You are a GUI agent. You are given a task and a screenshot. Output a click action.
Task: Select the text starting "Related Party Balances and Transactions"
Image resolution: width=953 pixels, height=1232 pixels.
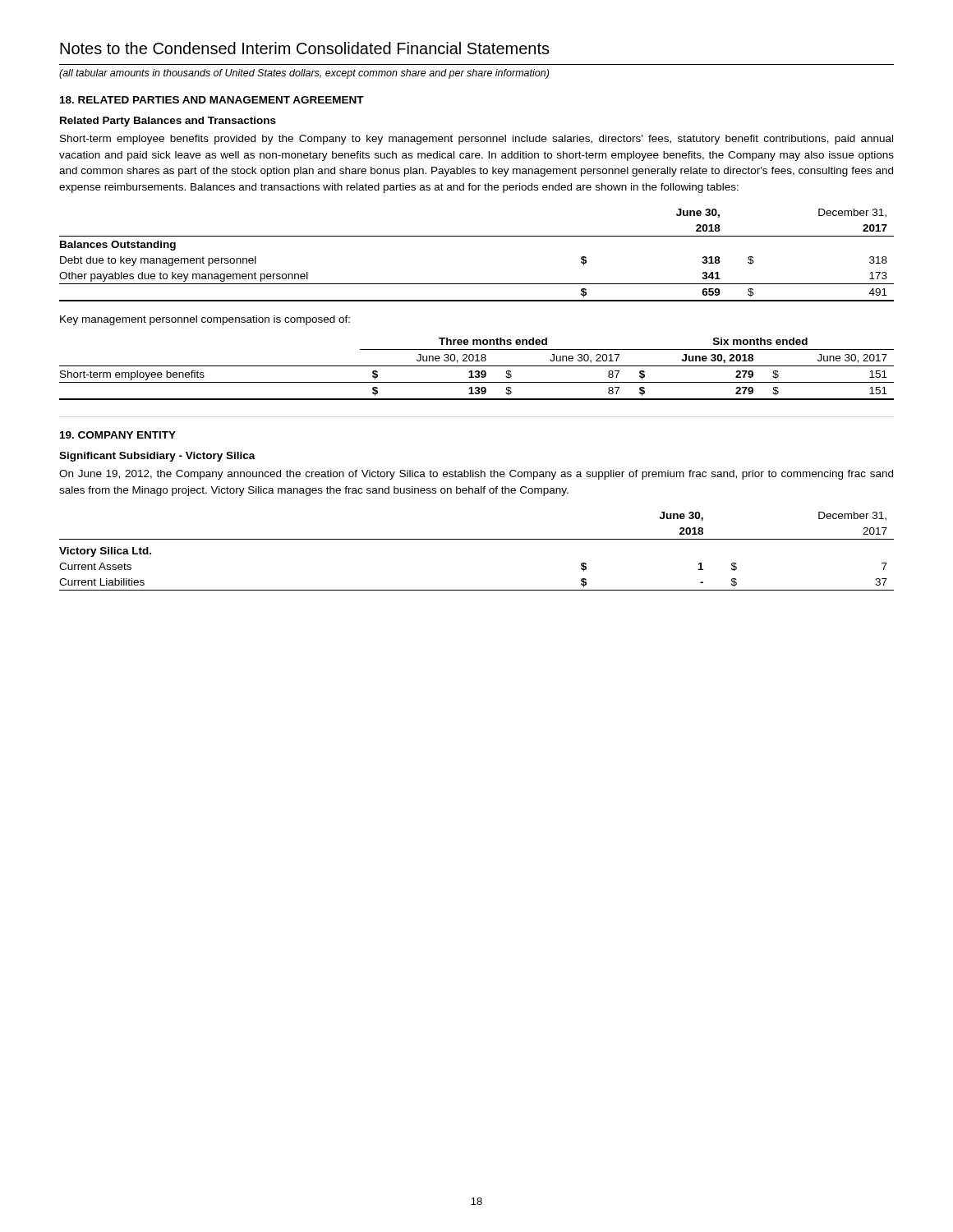[x=168, y=120]
